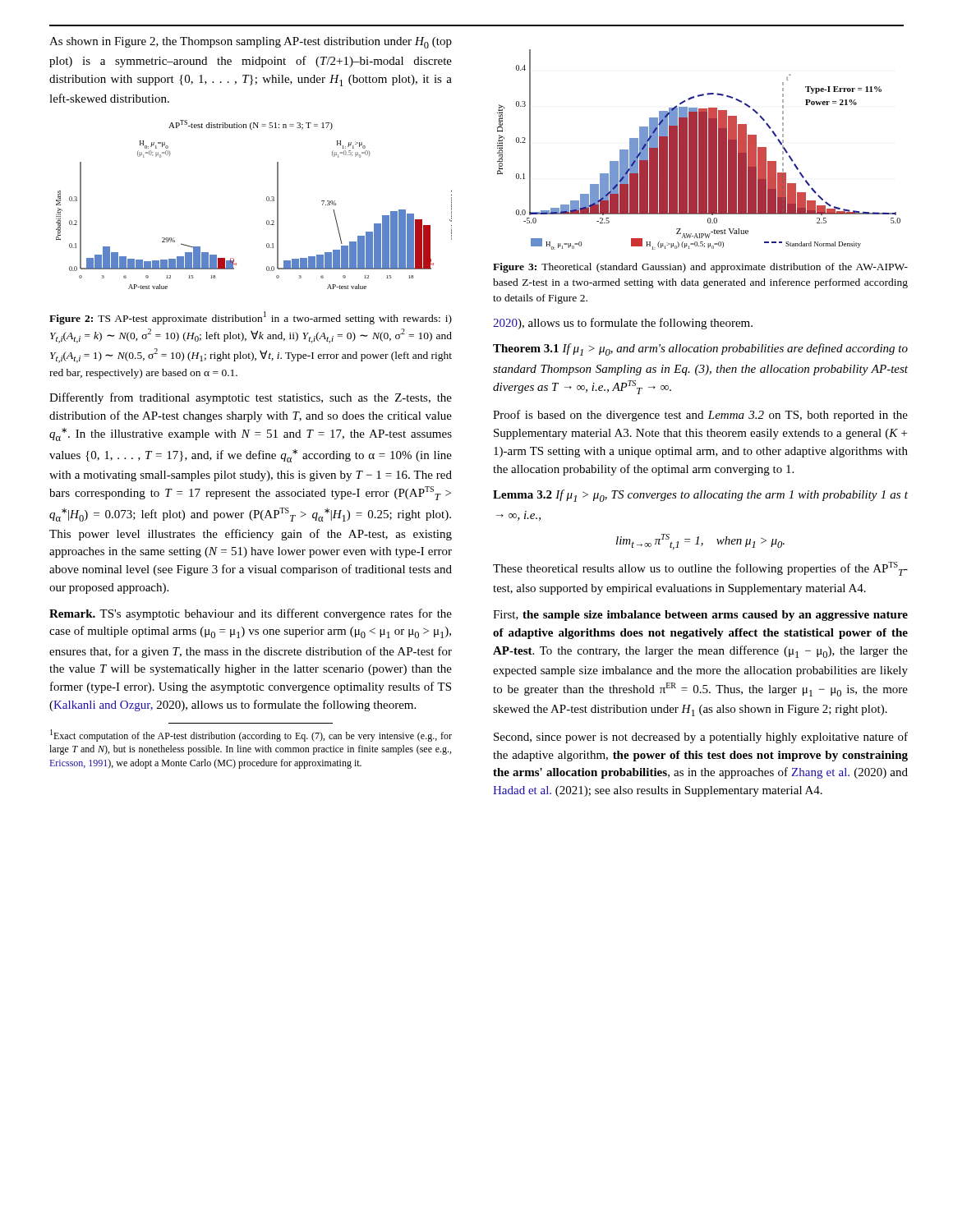The image size is (953, 1232).
Task: Point to the block beginning "These theoretical results"
Action: click(x=700, y=579)
